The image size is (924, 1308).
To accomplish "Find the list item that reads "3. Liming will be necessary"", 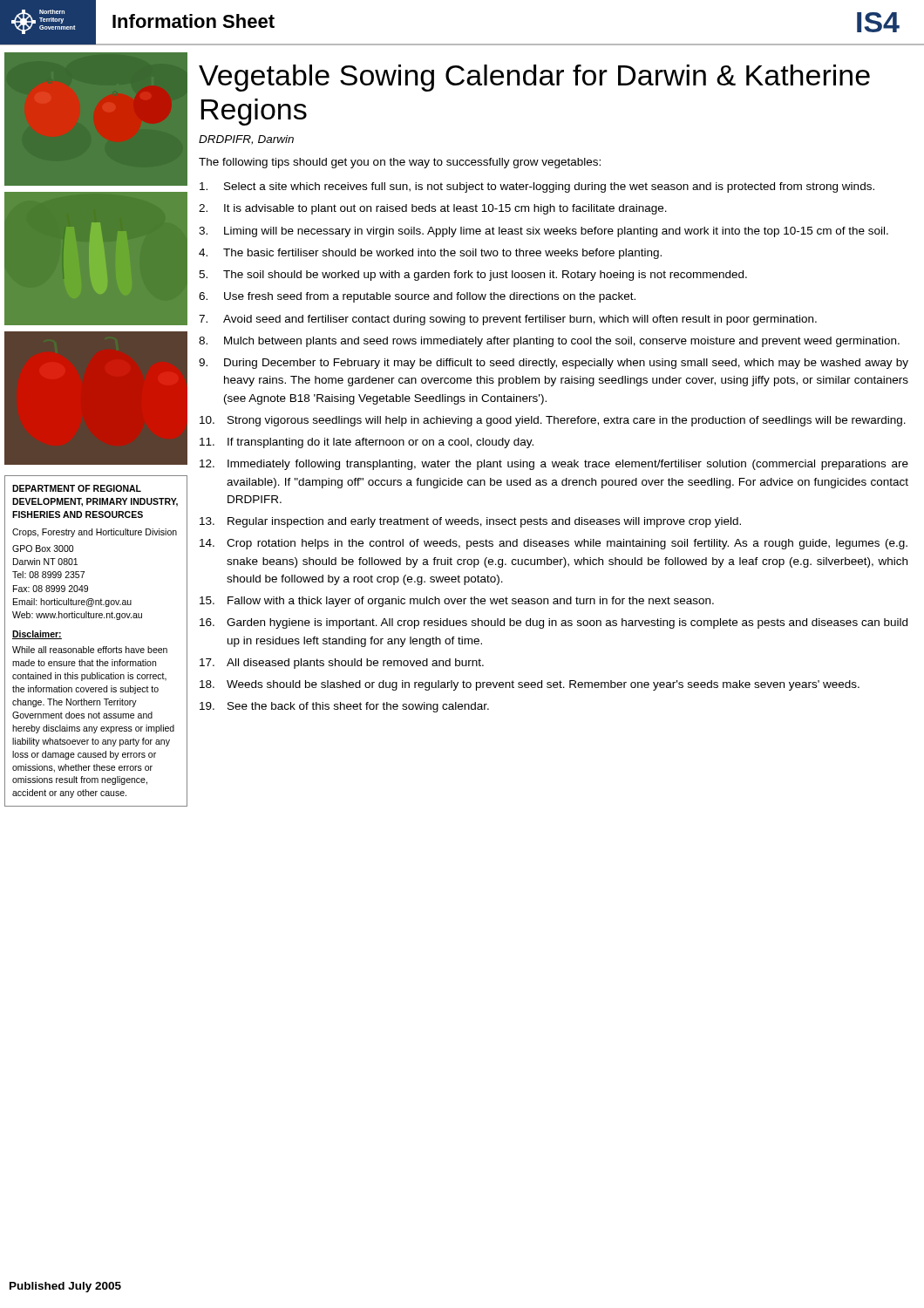I will (x=554, y=231).
